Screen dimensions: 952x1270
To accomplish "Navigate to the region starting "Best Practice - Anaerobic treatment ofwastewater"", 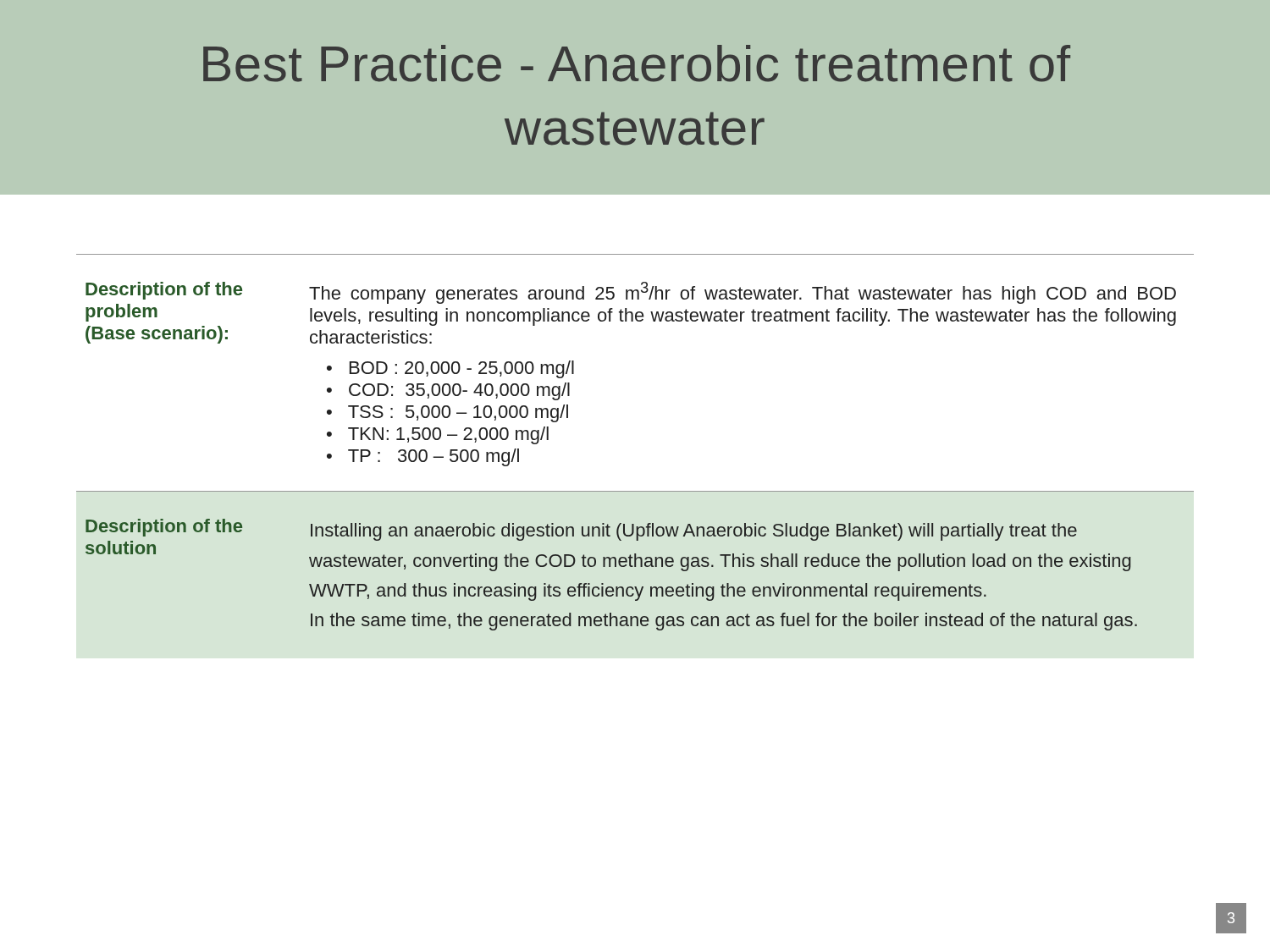I will (635, 96).
